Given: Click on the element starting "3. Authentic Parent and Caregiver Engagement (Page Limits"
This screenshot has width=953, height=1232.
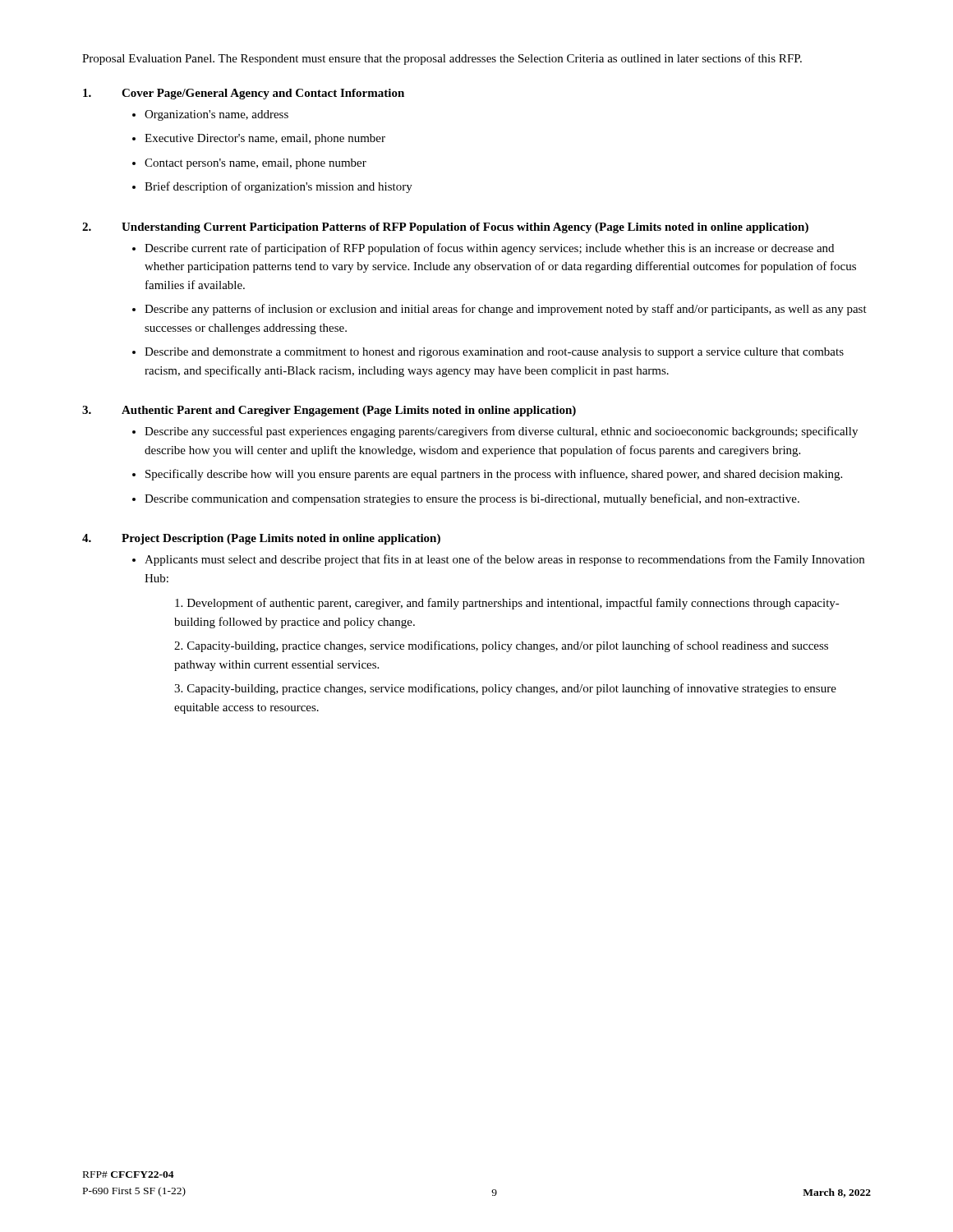Looking at the screenshot, I should (476, 458).
